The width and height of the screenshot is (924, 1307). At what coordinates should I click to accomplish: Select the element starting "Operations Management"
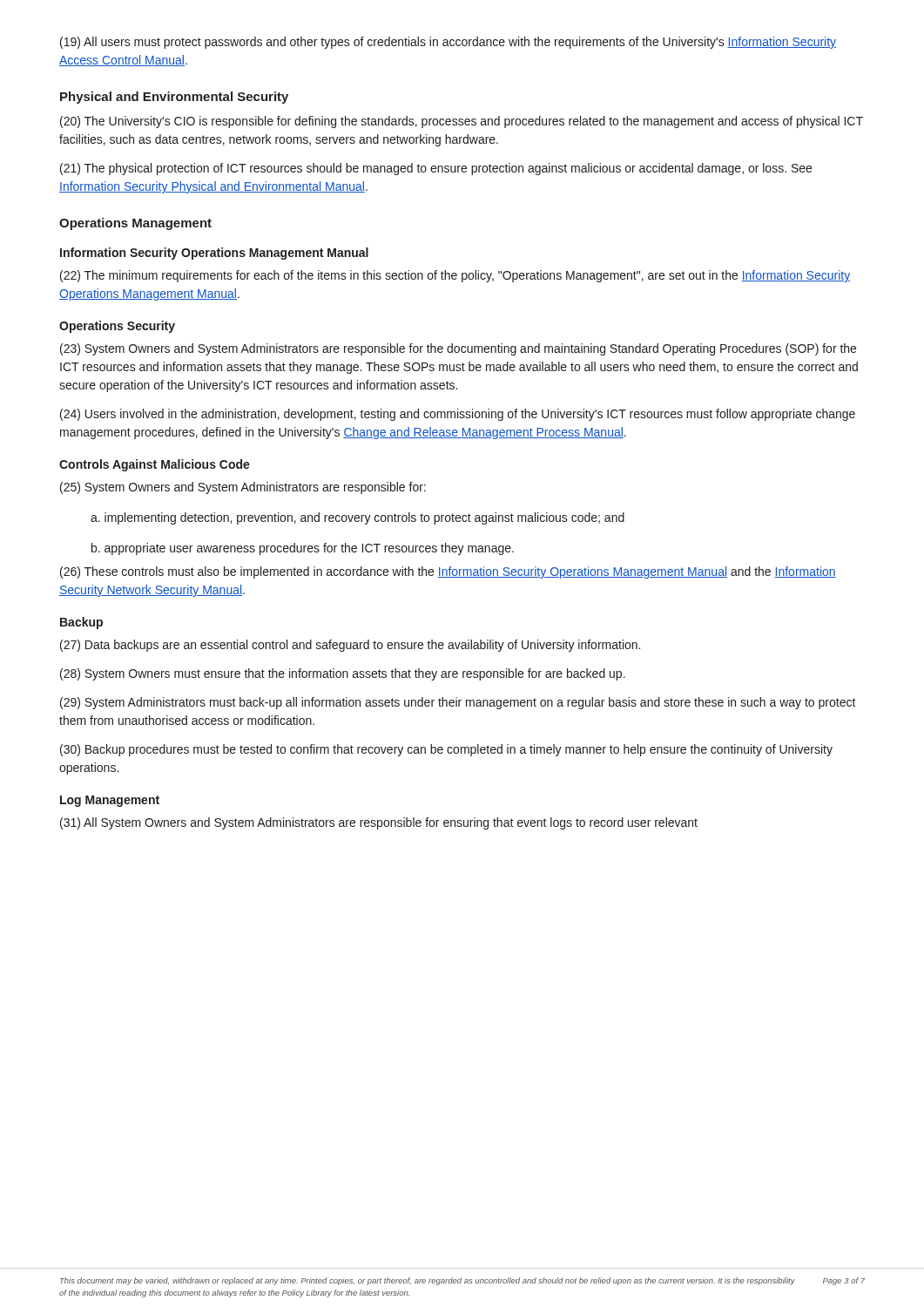coord(135,224)
